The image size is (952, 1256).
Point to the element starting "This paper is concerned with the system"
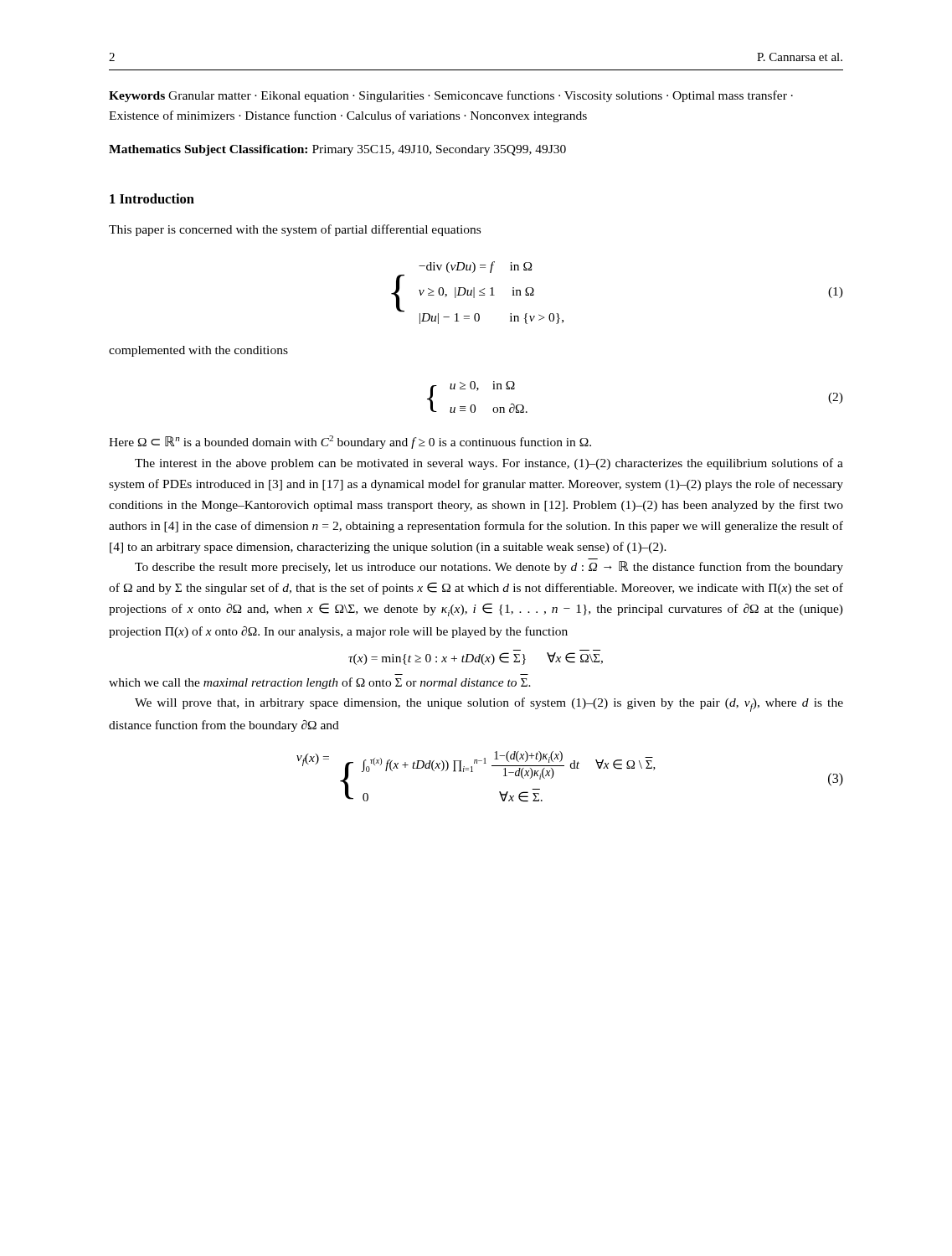point(476,230)
